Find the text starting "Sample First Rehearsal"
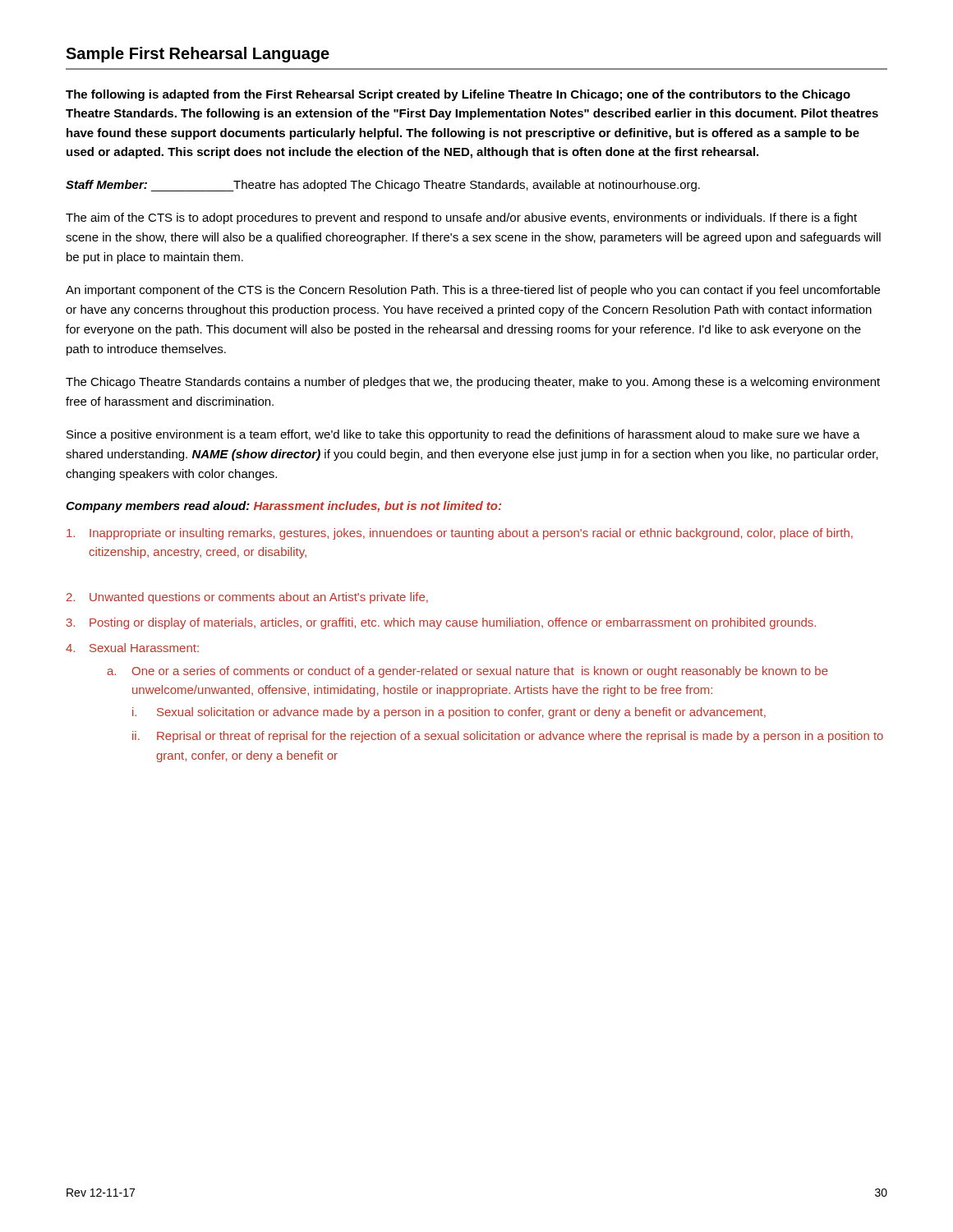Screen dimensions: 1232x953 pyautogui.click(x=198, y=55)
